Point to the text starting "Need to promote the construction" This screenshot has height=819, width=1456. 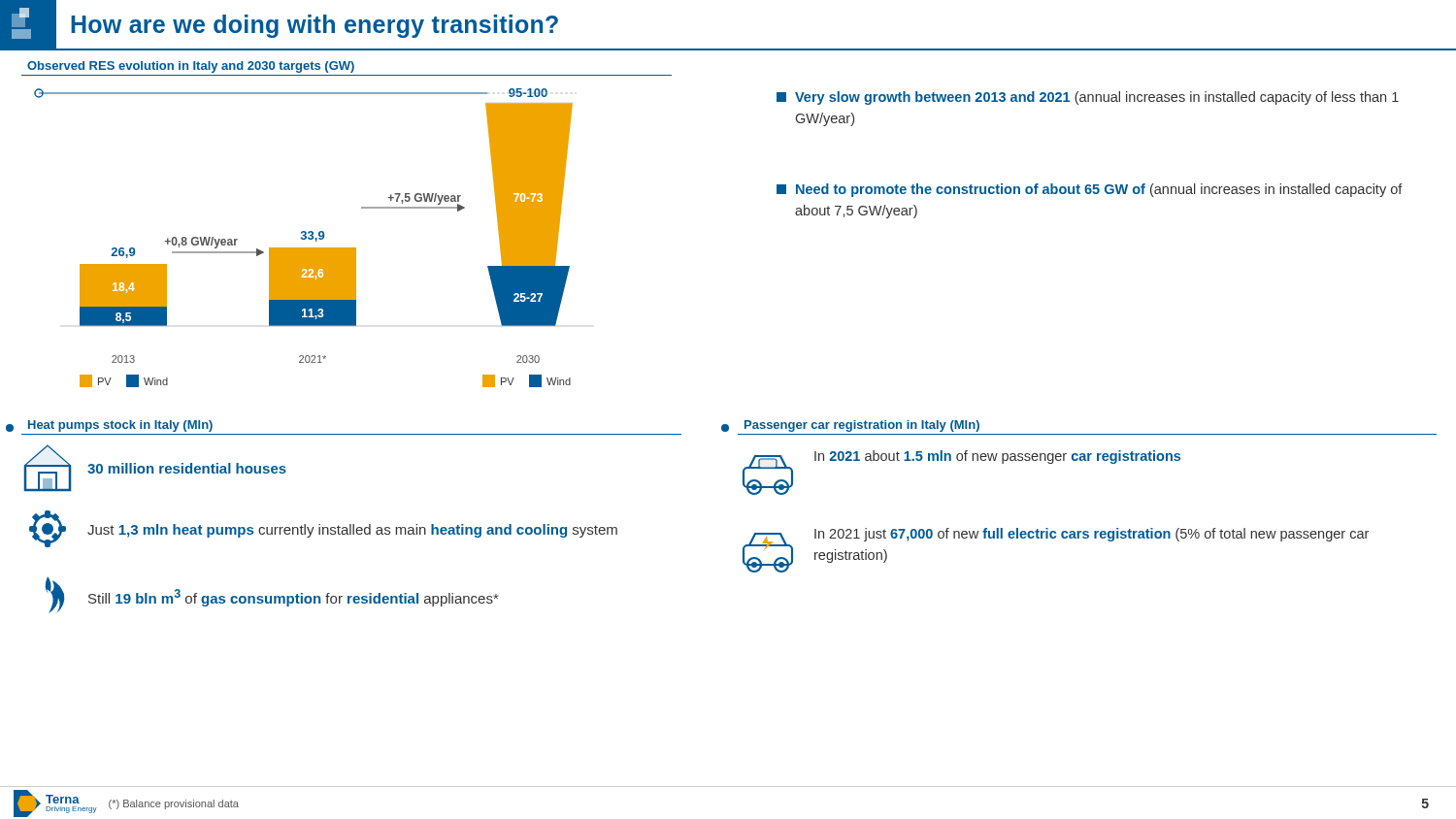point(1097,201)
